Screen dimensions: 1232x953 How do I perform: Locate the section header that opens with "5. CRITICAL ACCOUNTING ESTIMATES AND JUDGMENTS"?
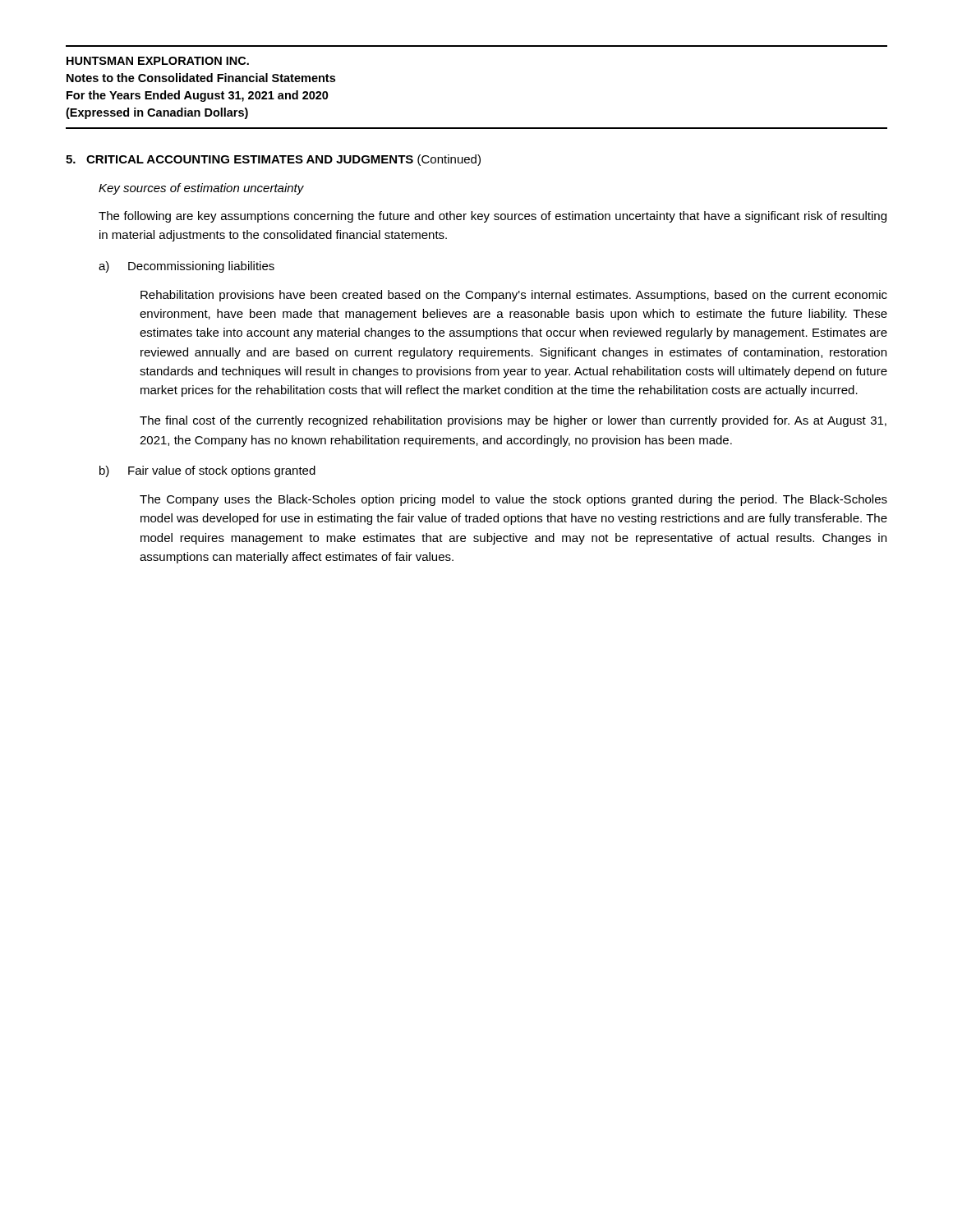[x=274, y=159]
